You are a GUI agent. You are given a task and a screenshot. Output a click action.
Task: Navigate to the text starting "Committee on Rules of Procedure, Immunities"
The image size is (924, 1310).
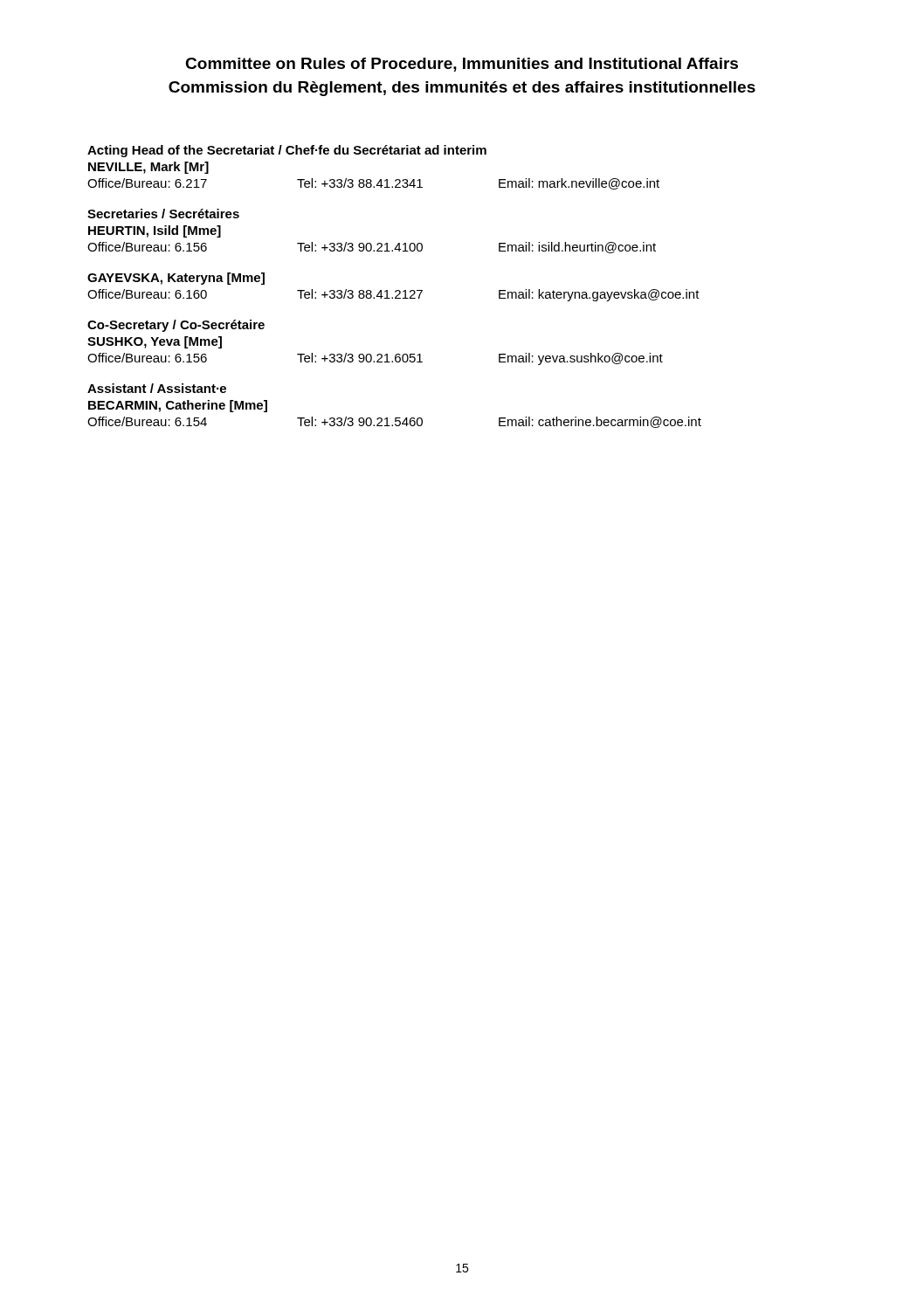(x=462, y=76)
